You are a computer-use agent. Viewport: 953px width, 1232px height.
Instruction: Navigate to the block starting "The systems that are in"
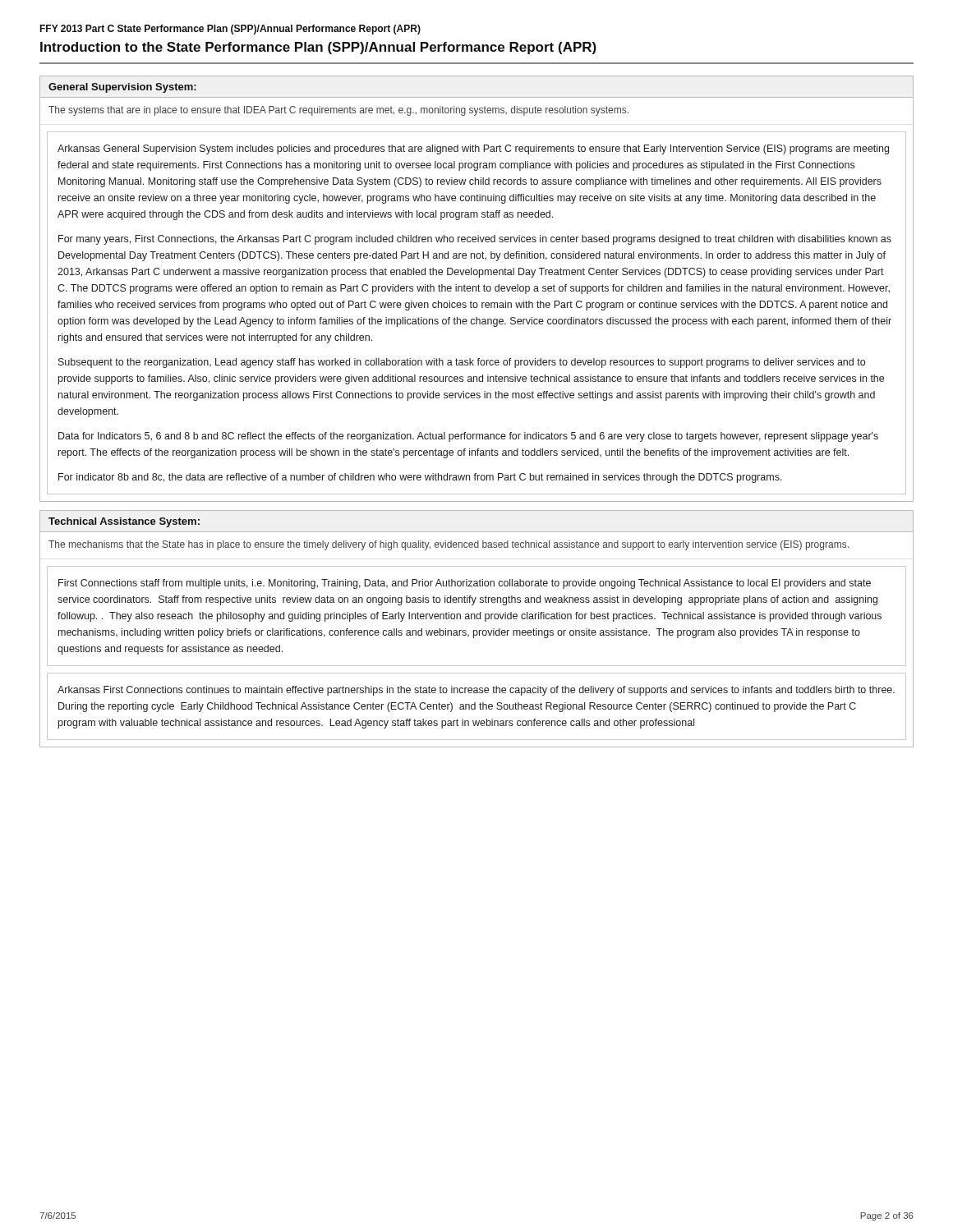pos(339,110)
